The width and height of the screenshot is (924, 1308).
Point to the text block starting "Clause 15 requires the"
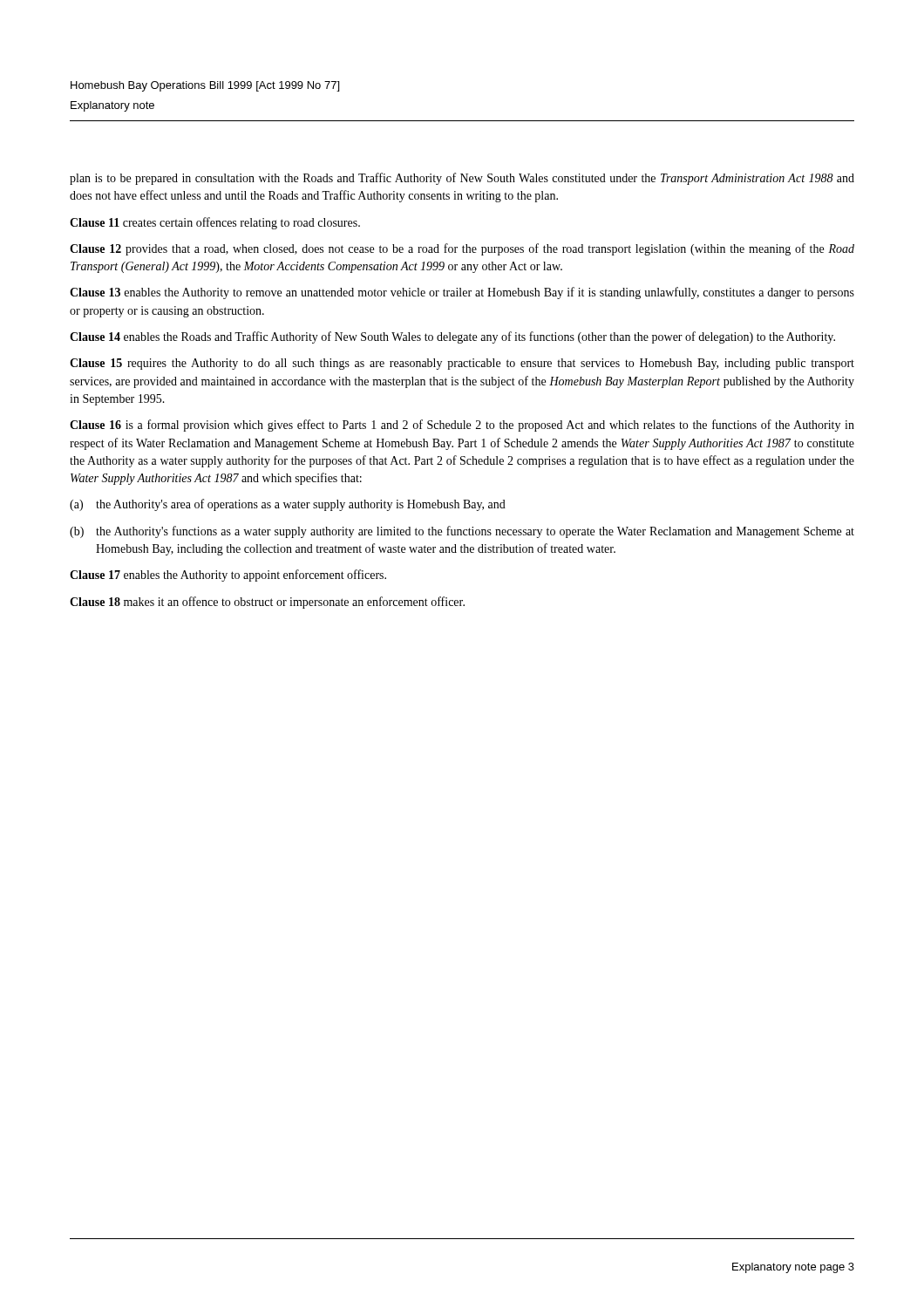[462, 381]
